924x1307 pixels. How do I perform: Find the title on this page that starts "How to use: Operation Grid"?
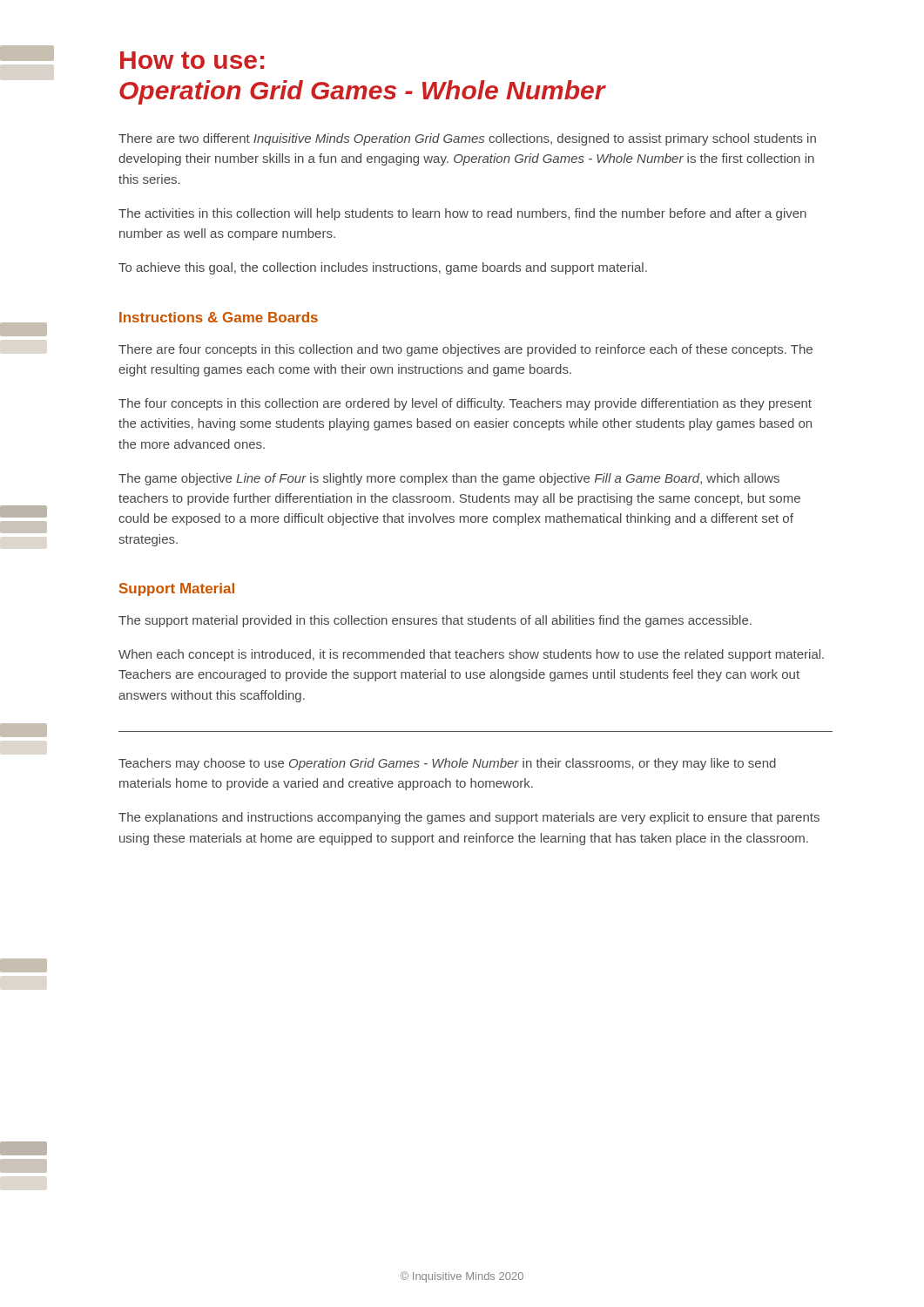click(x=475, y=75)
